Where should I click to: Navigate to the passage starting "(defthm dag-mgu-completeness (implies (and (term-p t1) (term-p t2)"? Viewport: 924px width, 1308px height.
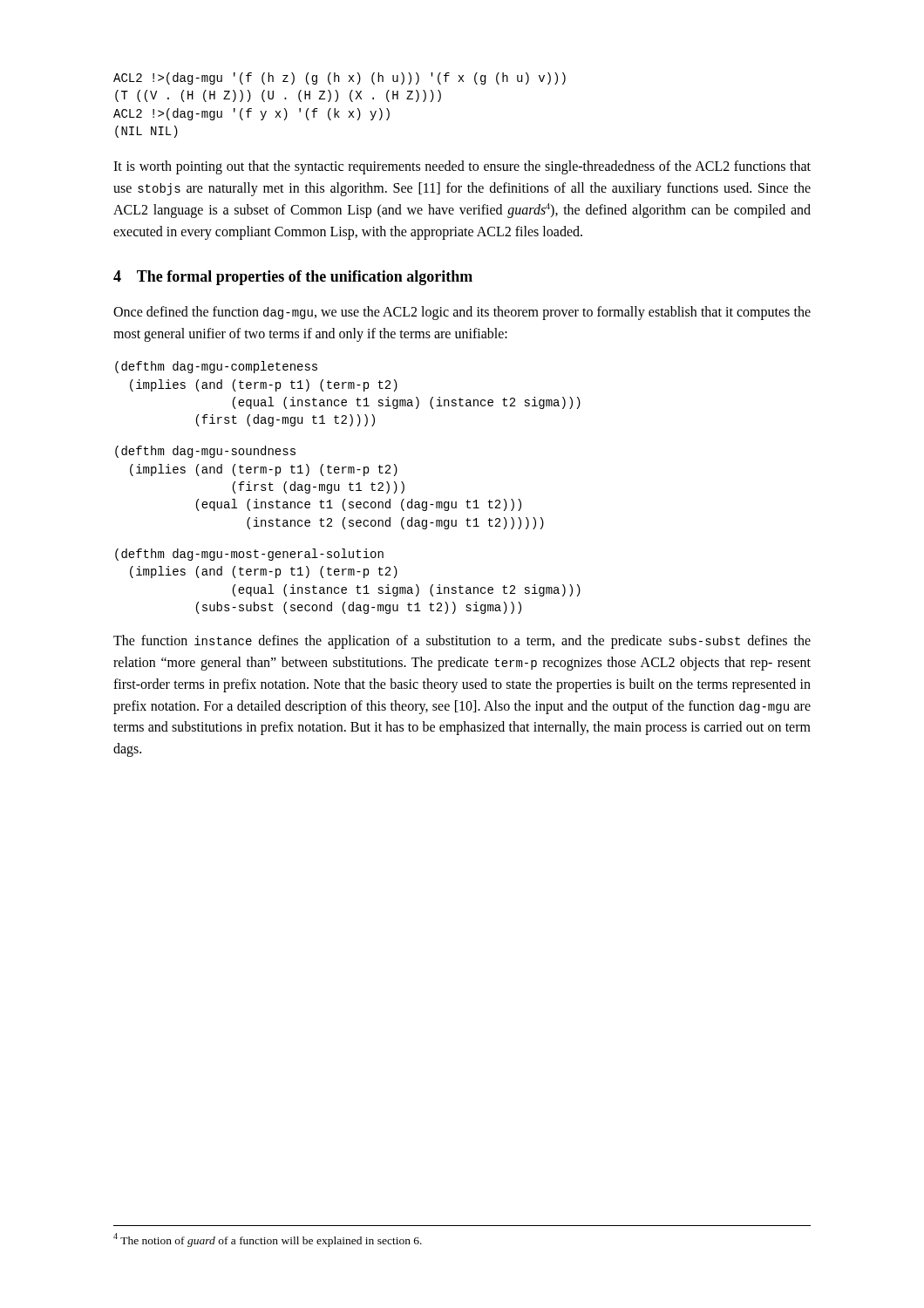(x=462, y=394)
